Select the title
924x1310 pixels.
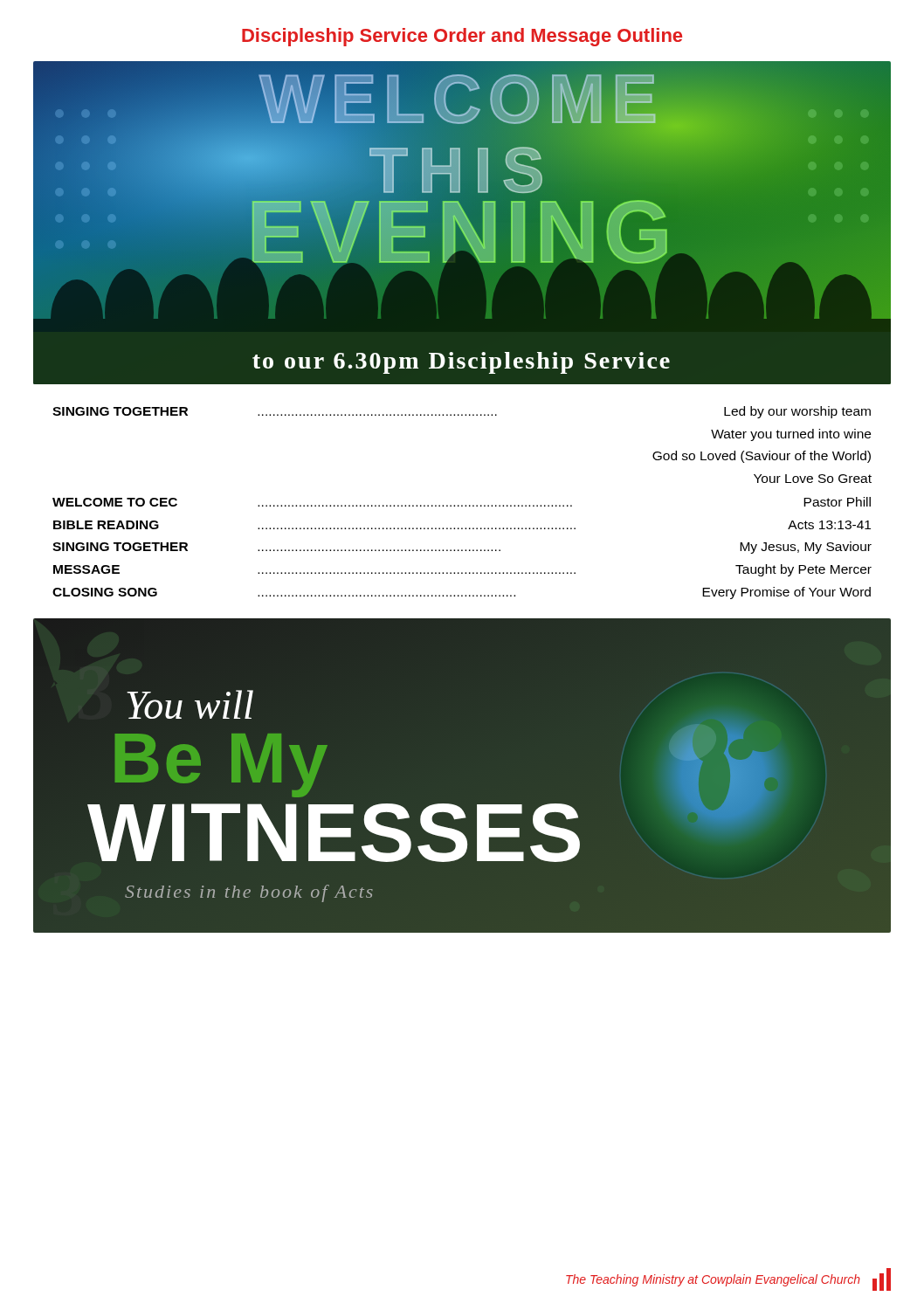[462, 35]
